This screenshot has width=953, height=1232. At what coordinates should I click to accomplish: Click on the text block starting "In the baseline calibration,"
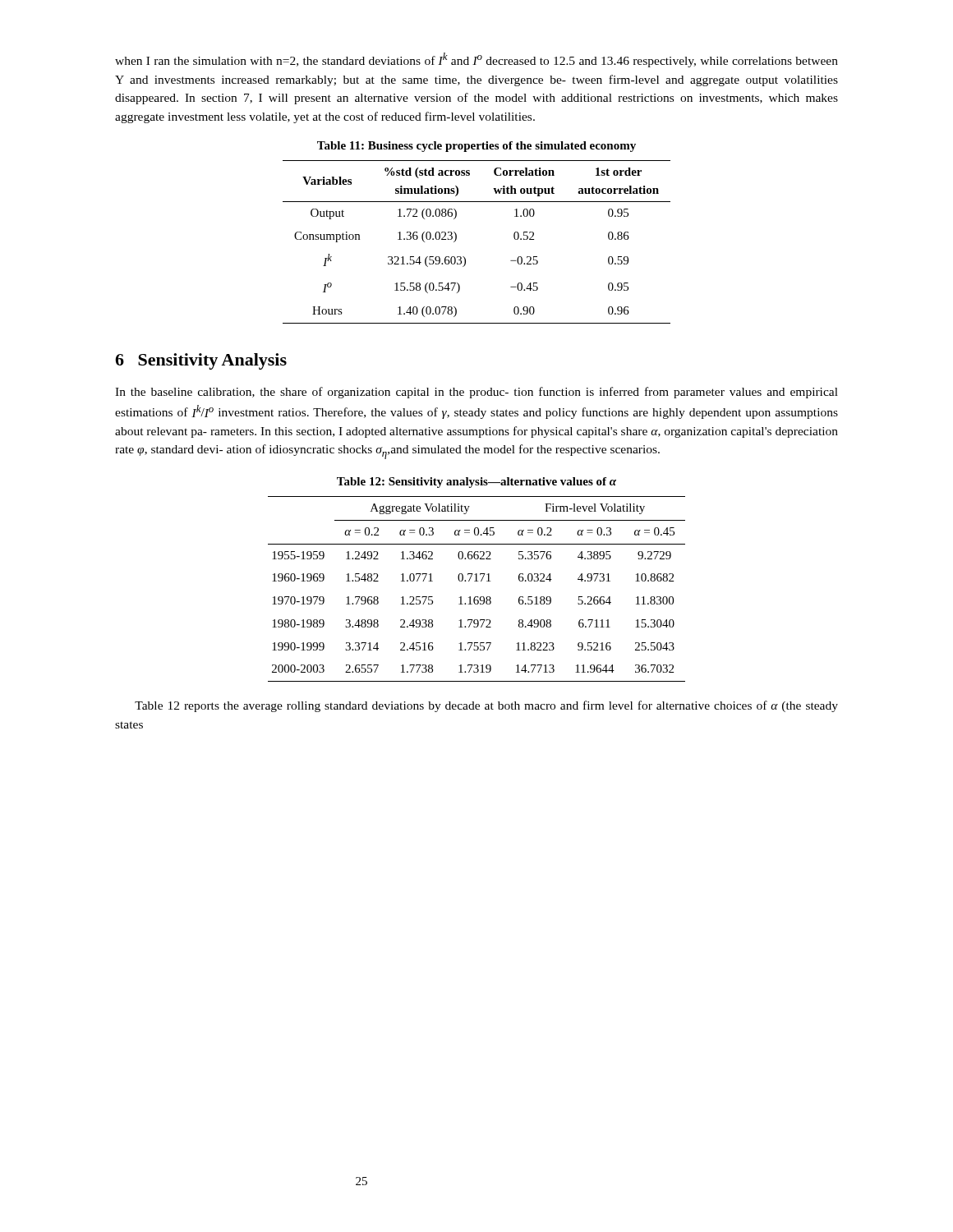click(476, 422)
